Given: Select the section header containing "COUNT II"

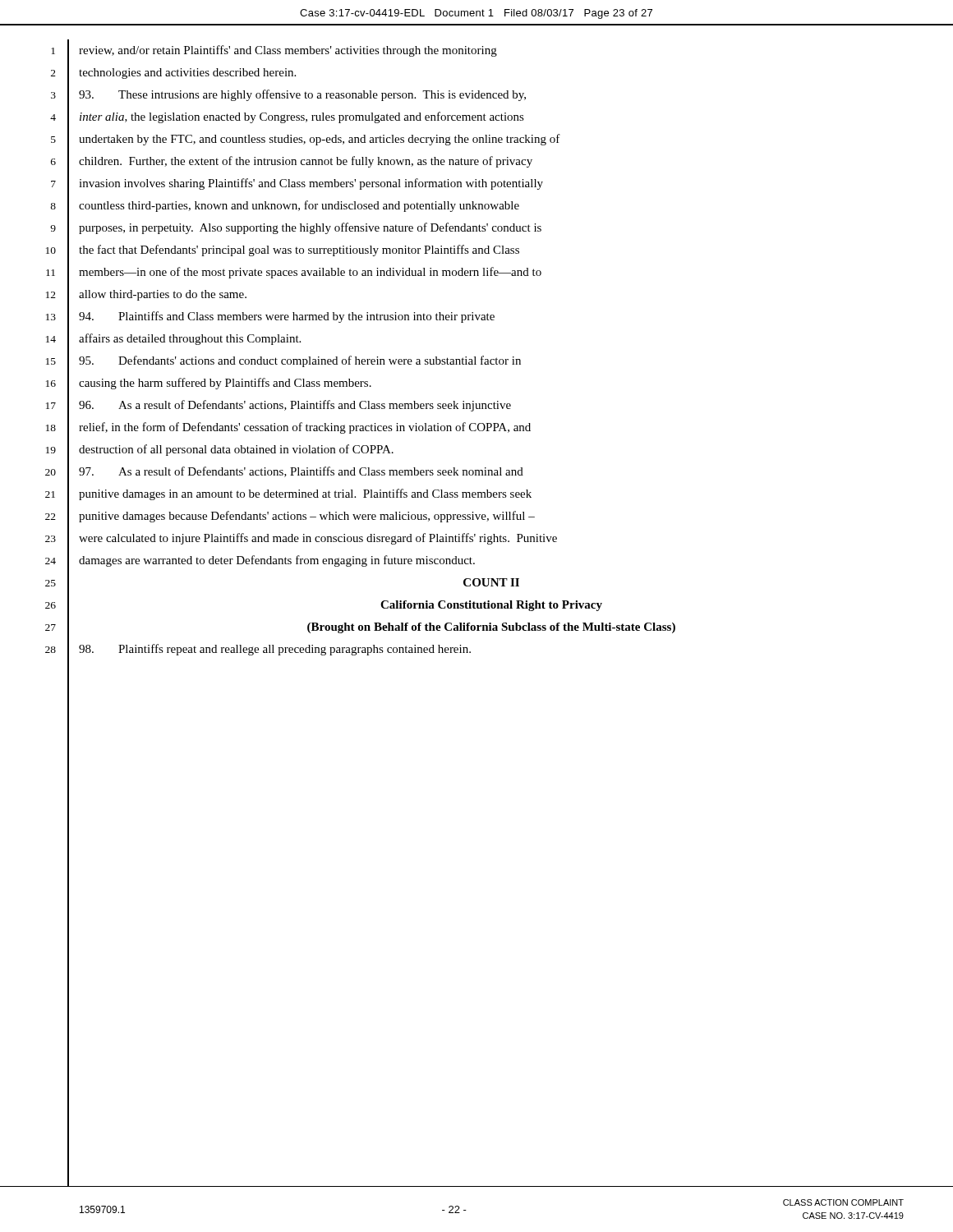Looking at the screenshot, I should [x=491, y=582].
